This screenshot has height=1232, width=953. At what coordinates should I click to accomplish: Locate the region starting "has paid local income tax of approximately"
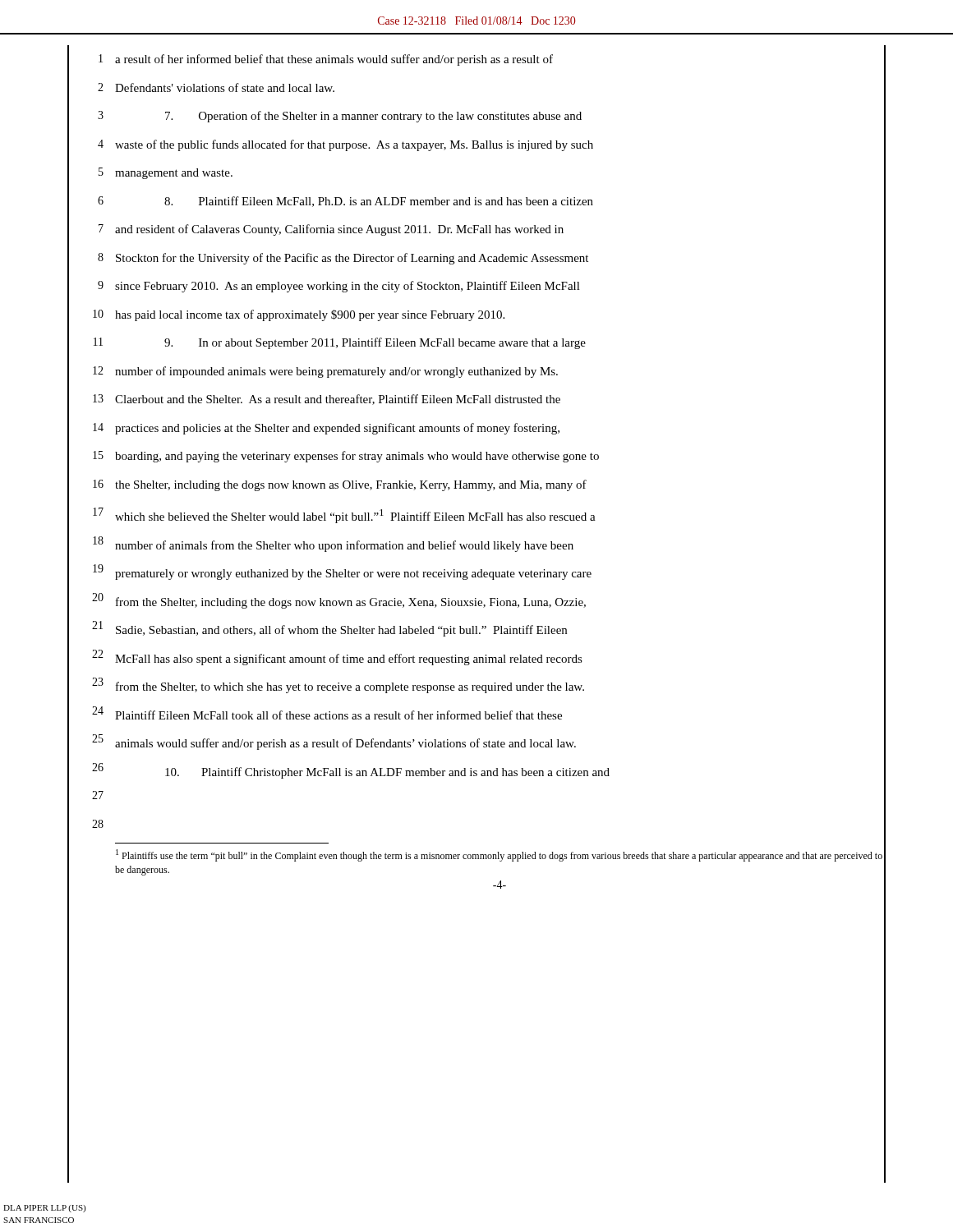click(x=310, y=314)
